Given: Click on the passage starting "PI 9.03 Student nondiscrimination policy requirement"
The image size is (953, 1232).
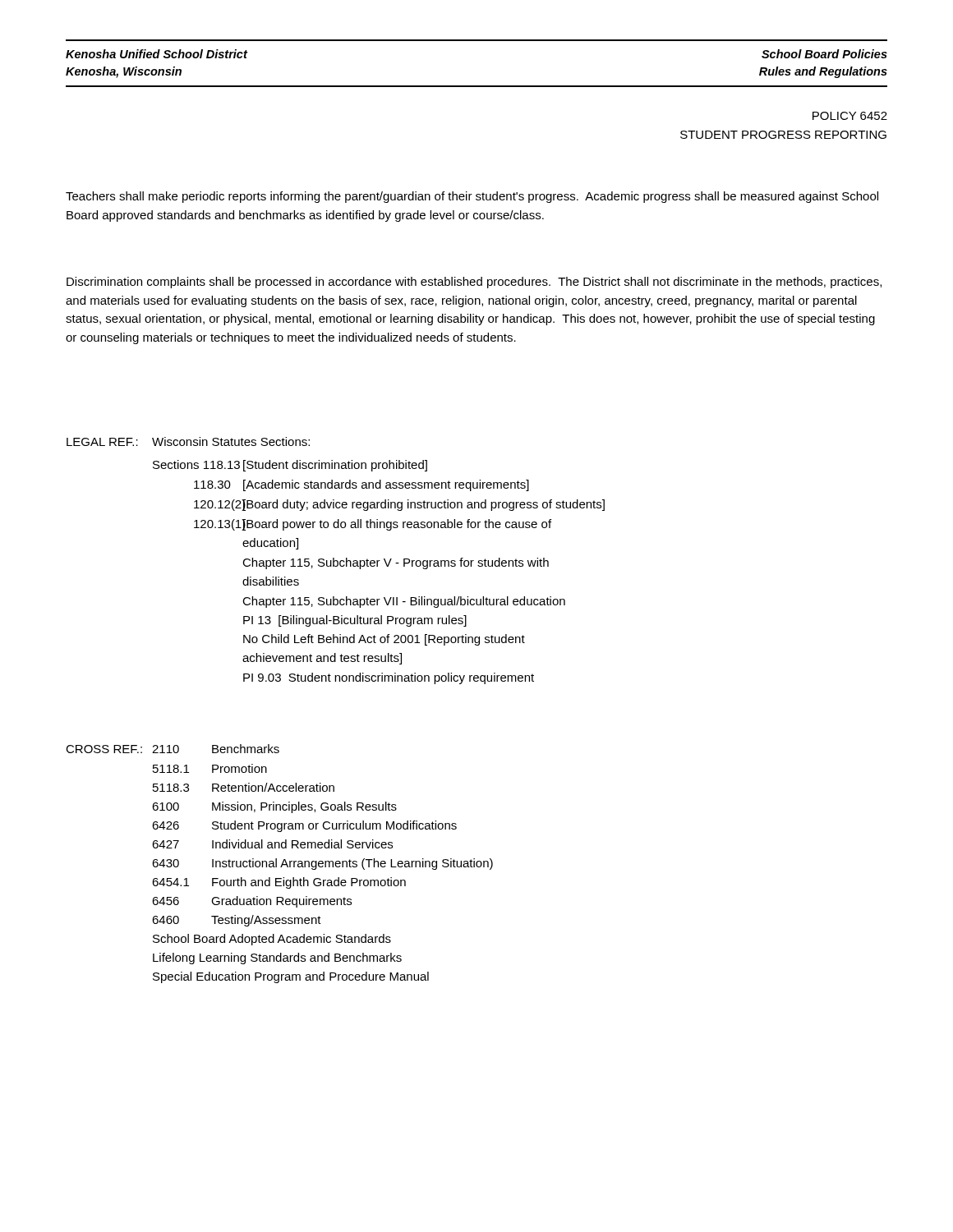Looking at the screenshot, I should coord(389,678).
